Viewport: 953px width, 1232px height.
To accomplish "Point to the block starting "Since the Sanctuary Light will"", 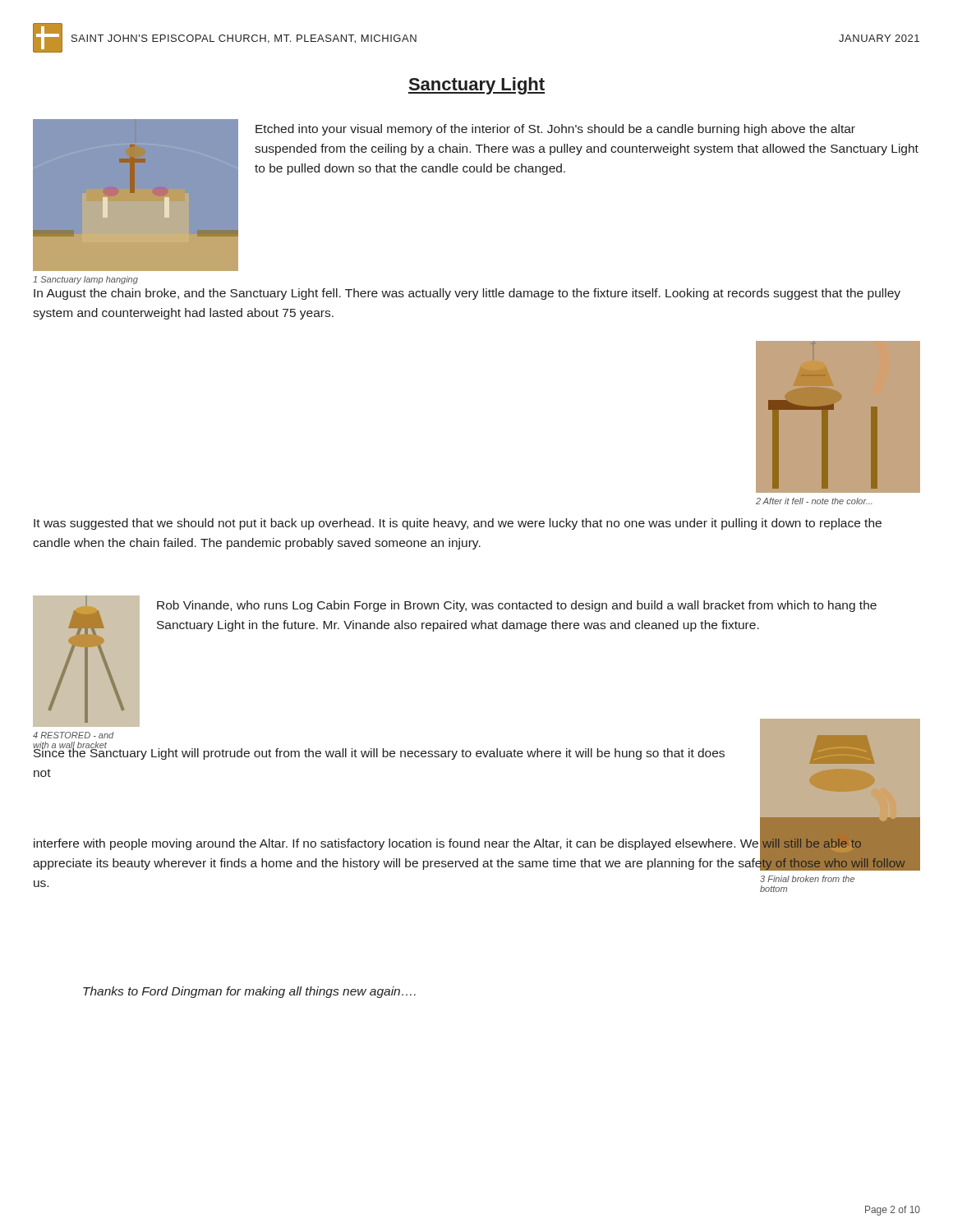I will (x=379, y=763).
